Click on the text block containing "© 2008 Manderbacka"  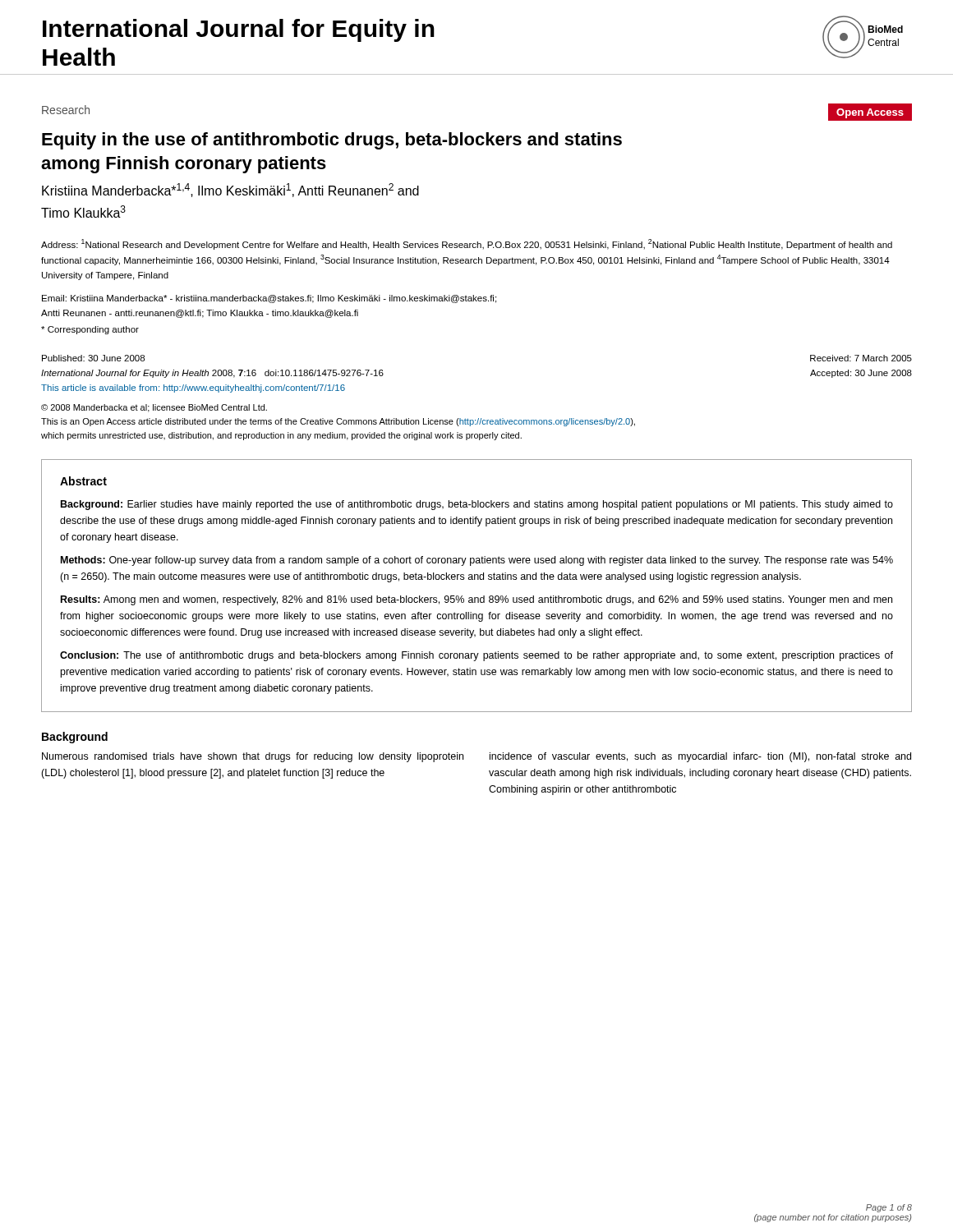[x=338, y=421]
